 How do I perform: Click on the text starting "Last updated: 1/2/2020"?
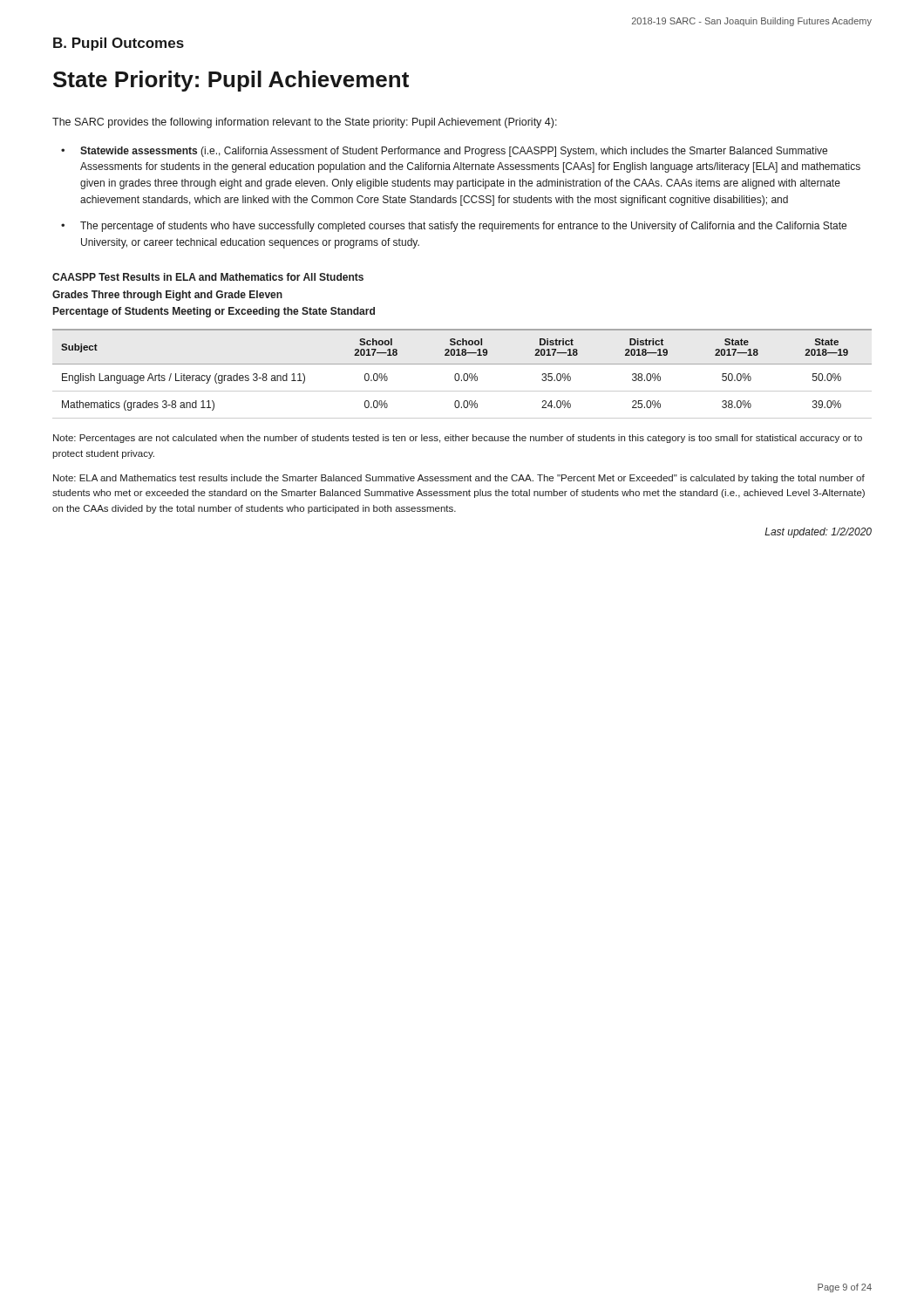818,532
